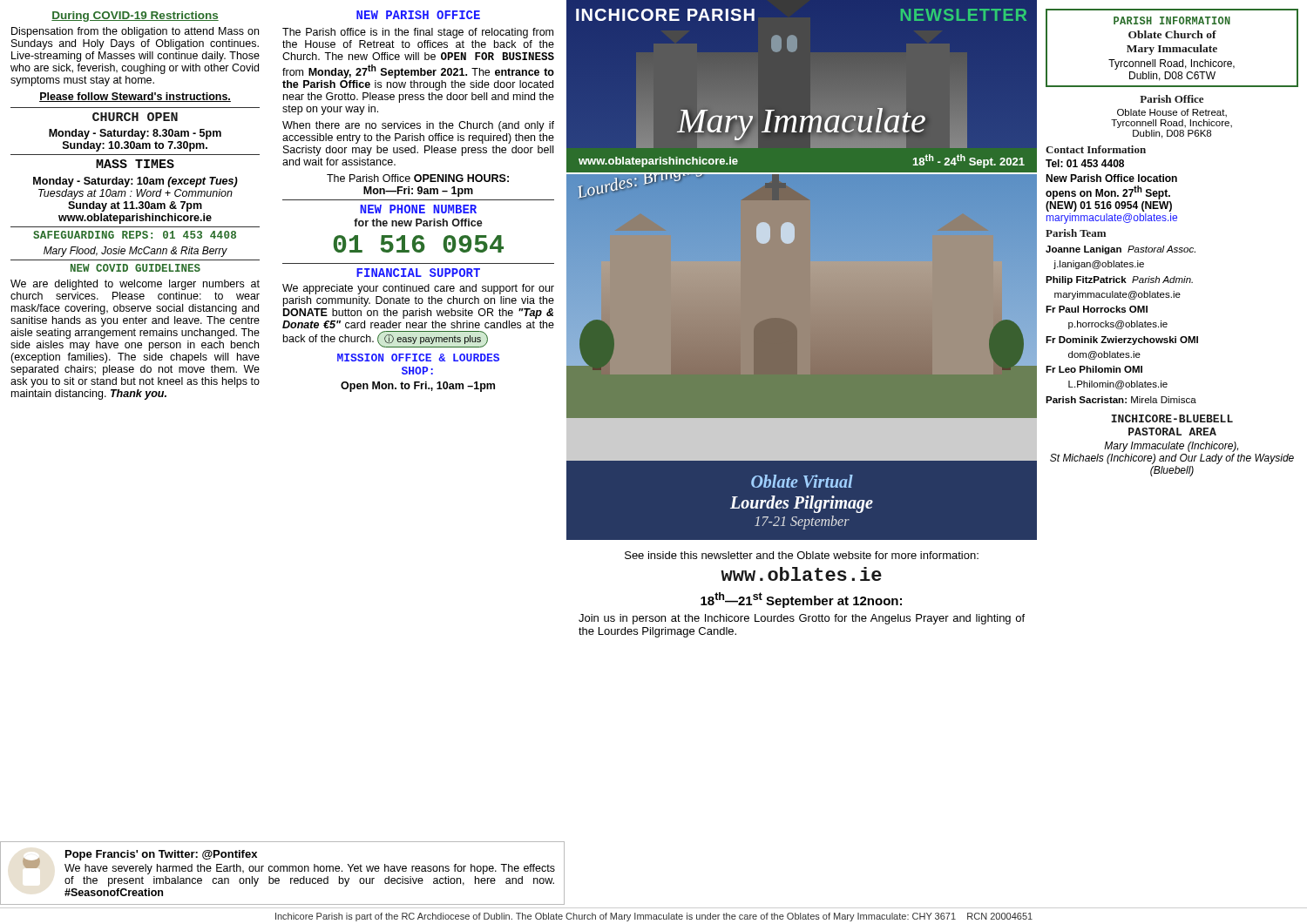Point to the block starting "Tel: 01 453 4408"
Image resolution: width=1307 pixels, height=924 pixels.
click(x=1085, y=164)
